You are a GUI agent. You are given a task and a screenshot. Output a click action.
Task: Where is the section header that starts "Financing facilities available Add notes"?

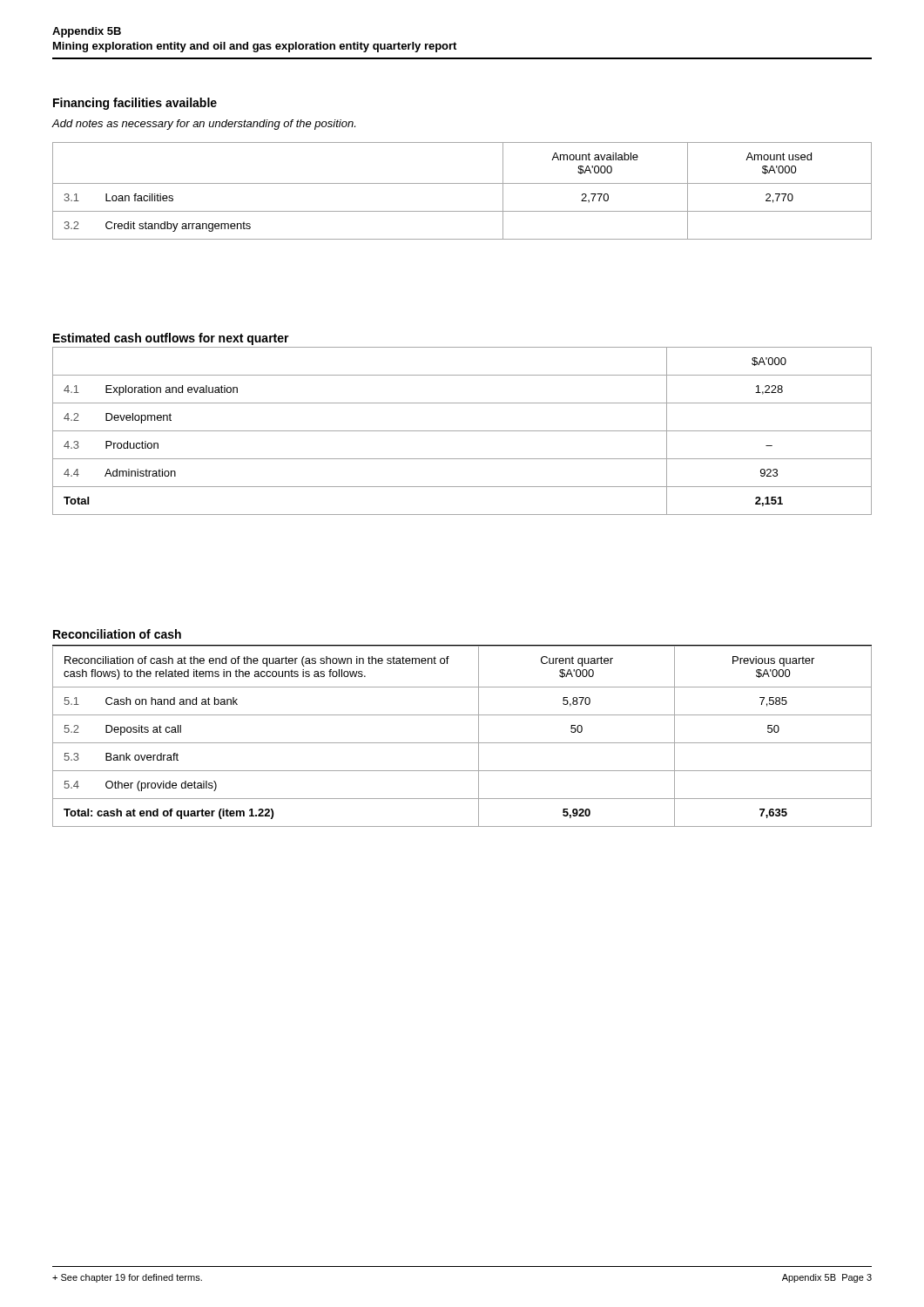click(x=135, y=104)
